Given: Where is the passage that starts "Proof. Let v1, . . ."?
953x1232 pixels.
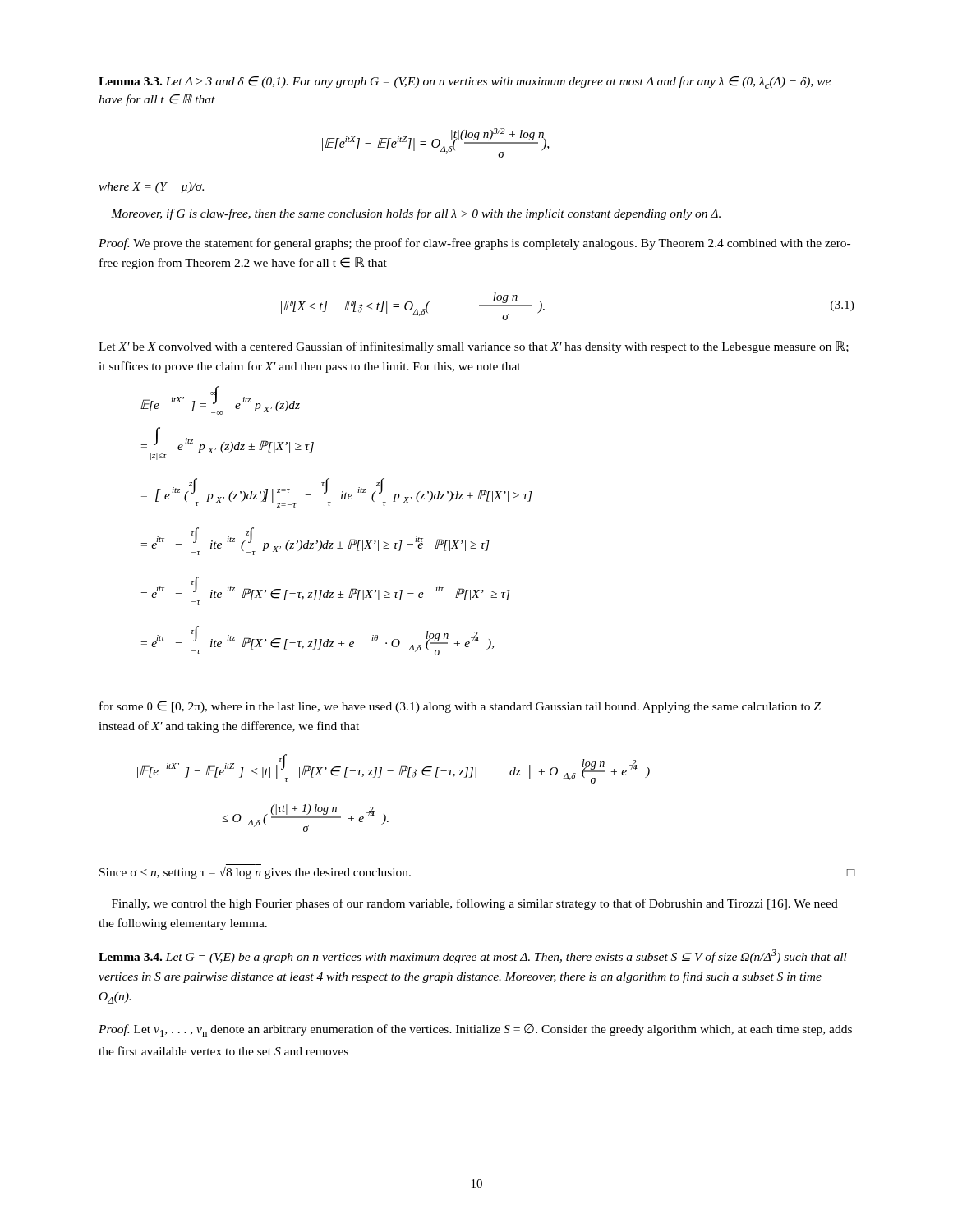Looking at the screenshot, I should coord(475,1039).
